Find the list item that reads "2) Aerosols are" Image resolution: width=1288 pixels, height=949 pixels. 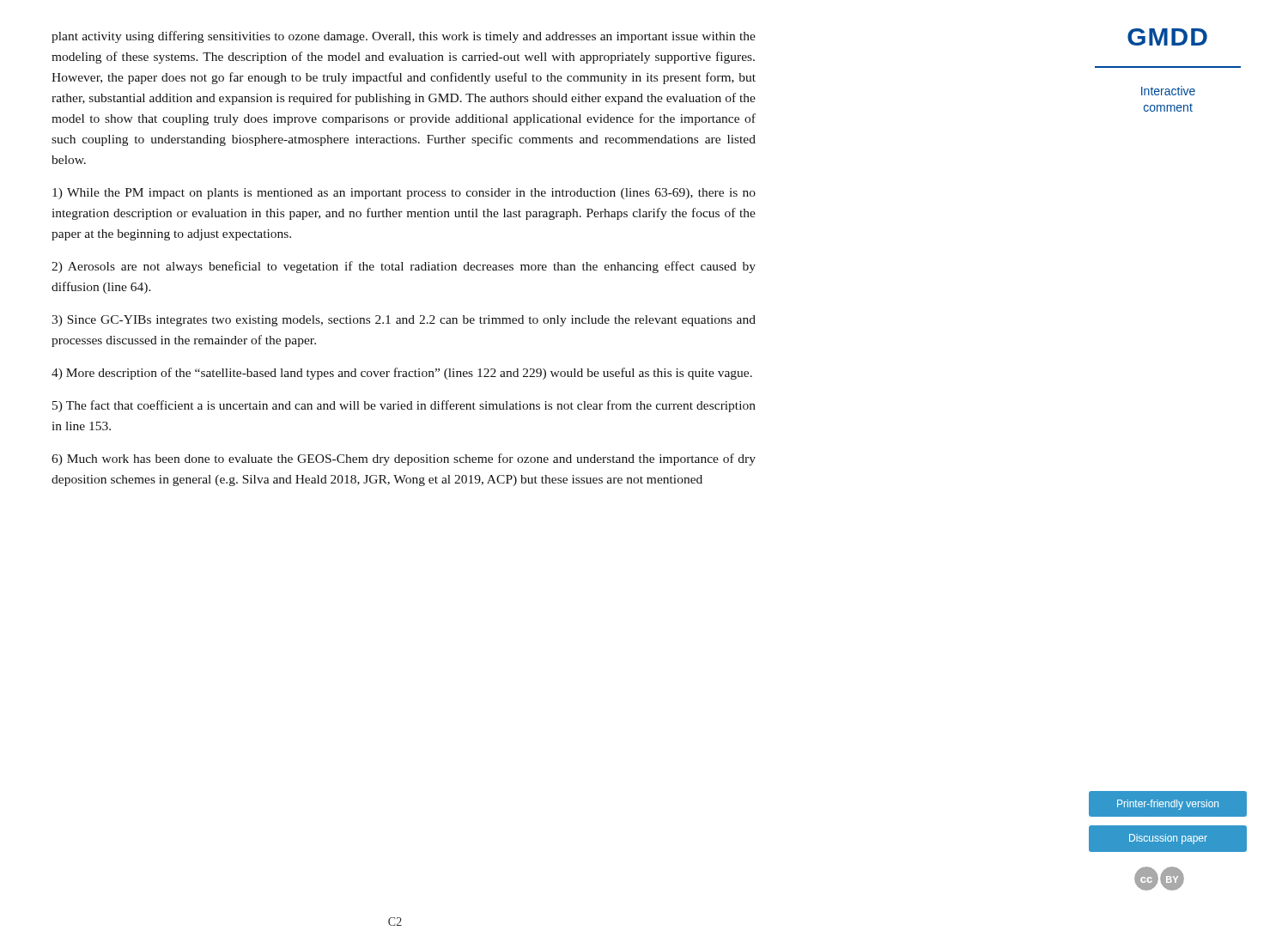pos(404,277)
